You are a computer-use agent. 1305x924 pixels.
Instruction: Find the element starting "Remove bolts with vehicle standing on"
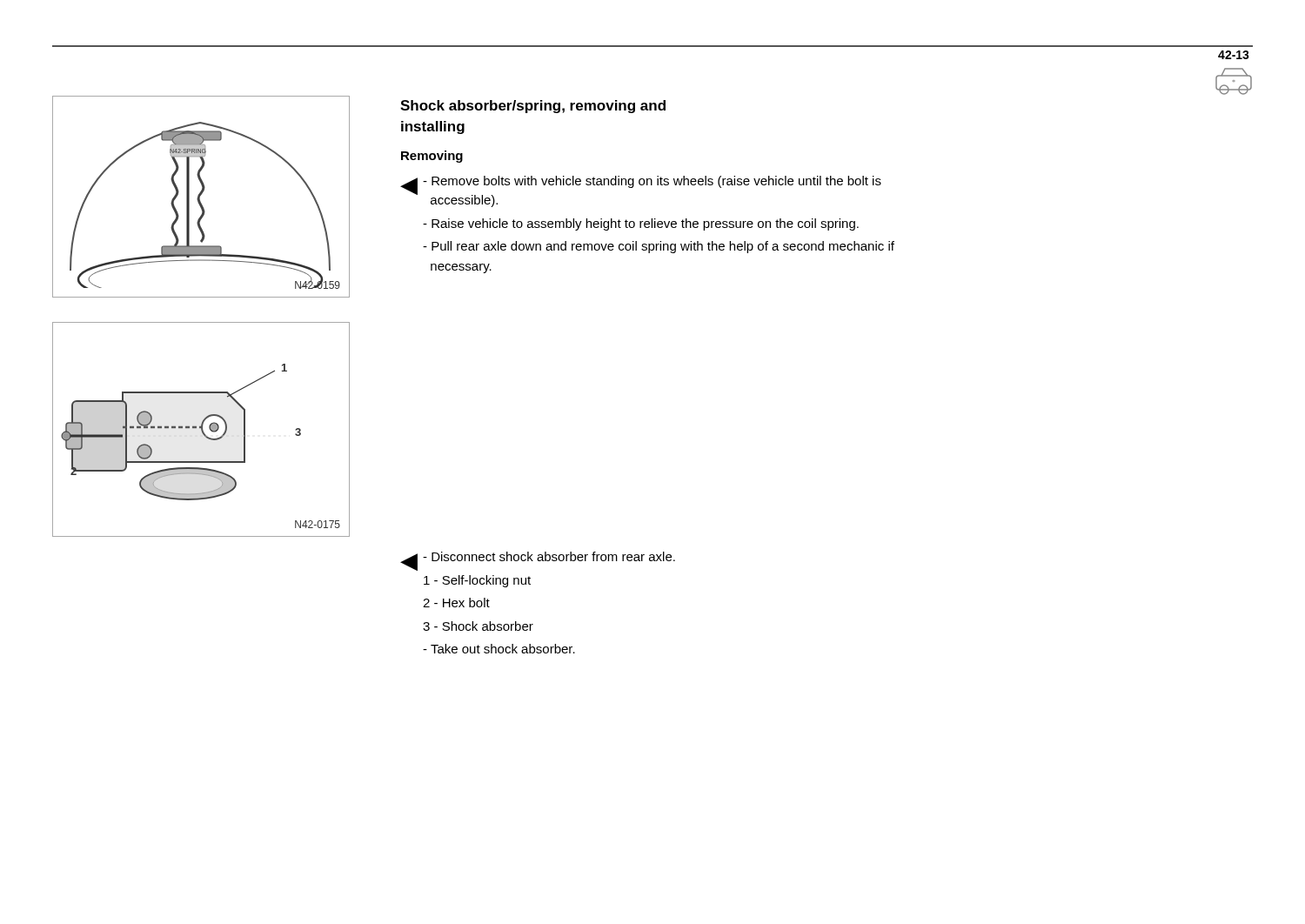[652, 190]
